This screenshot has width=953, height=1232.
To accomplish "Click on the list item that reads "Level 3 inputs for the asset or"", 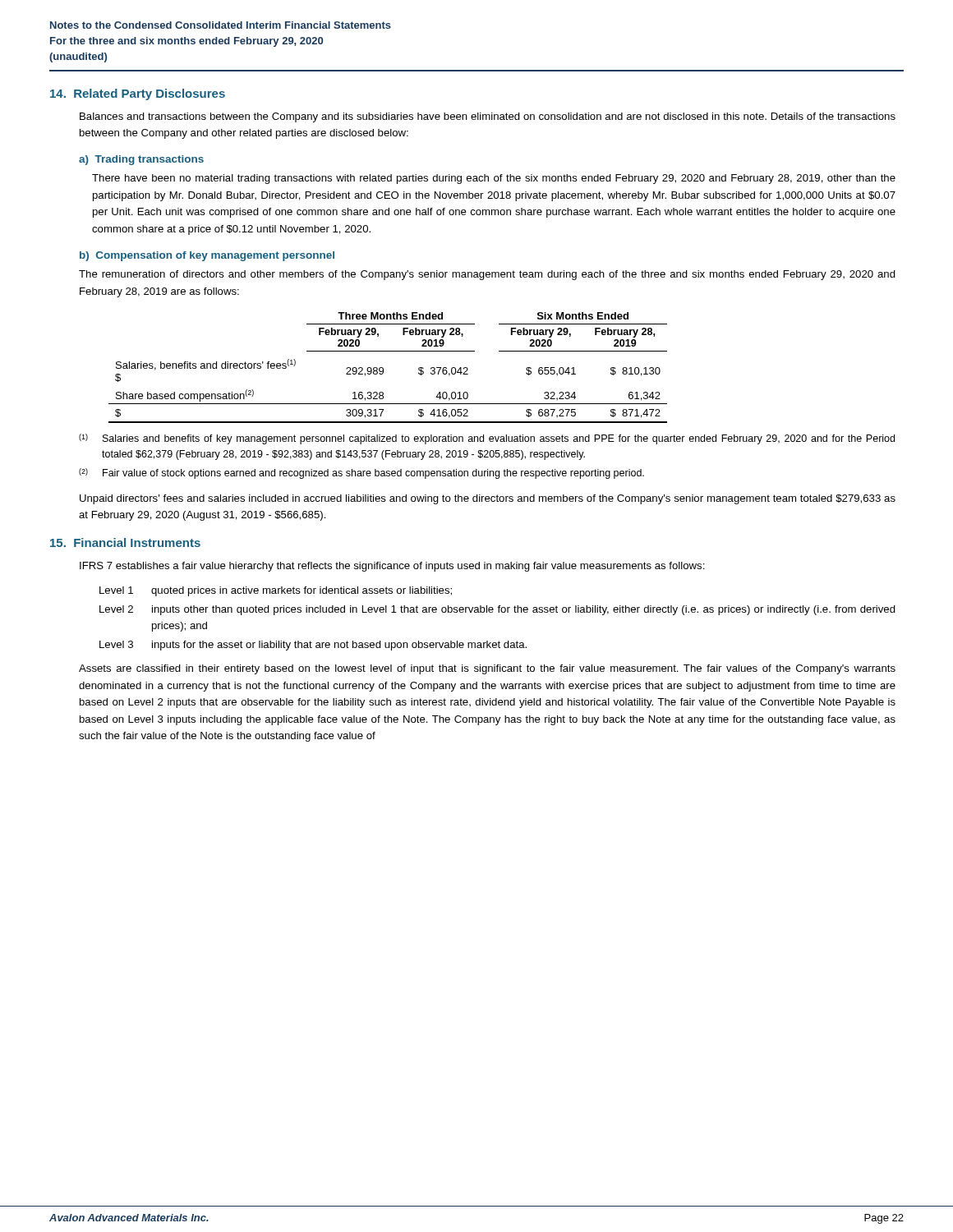I will [x=497, y=644].
